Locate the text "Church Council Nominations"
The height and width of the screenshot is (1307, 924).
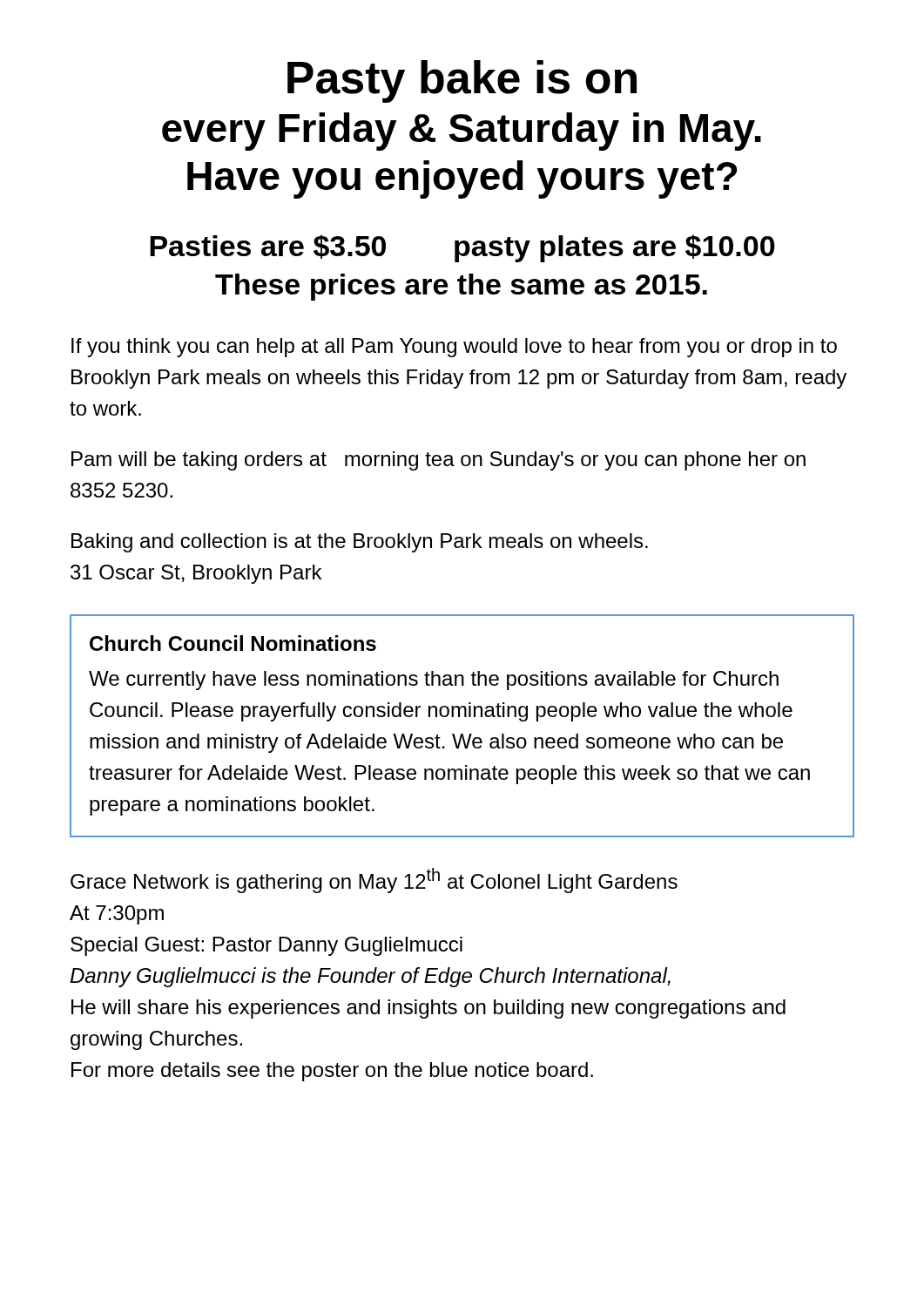point(233,643)
